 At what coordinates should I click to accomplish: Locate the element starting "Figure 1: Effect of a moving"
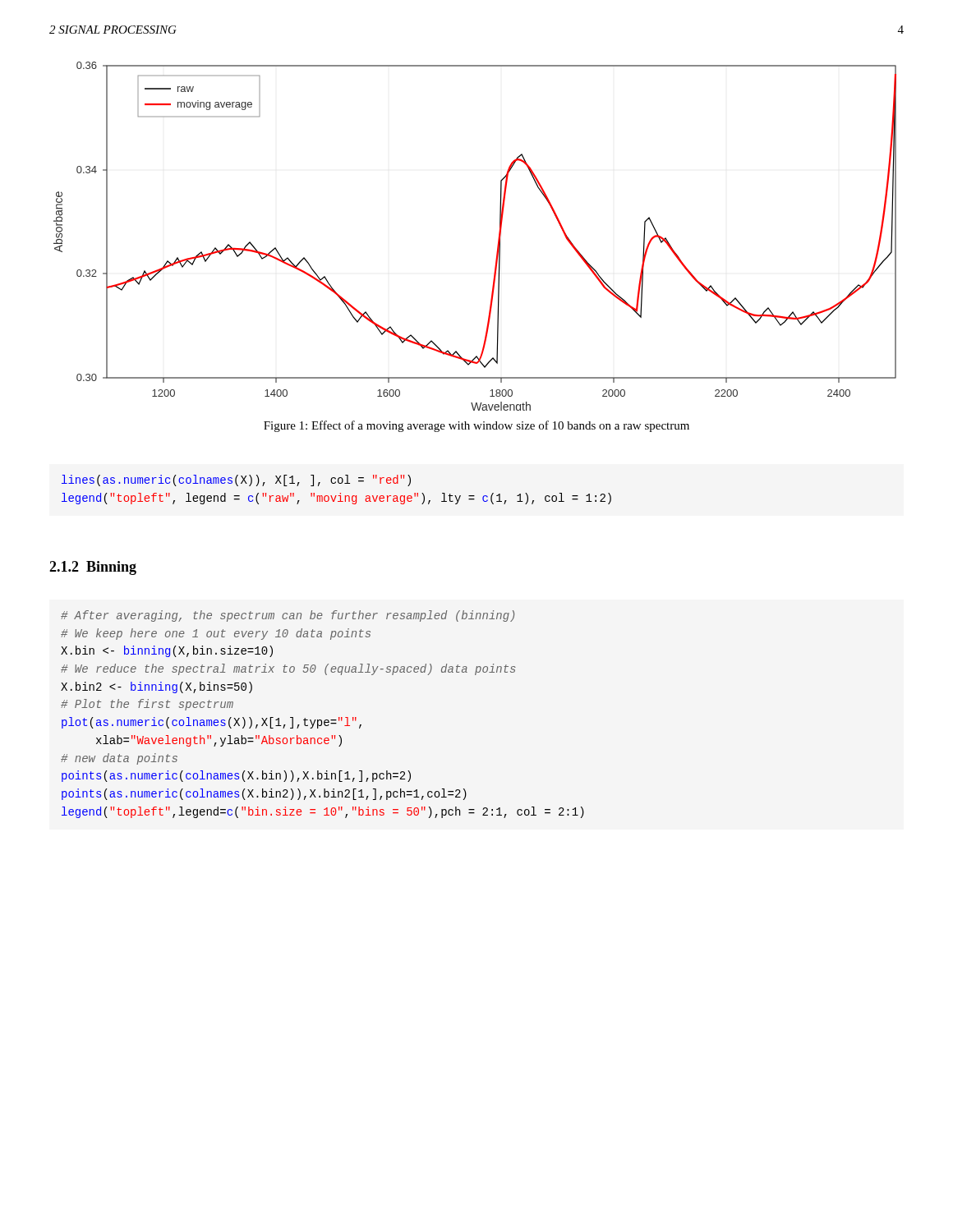[x=476, y=425]
